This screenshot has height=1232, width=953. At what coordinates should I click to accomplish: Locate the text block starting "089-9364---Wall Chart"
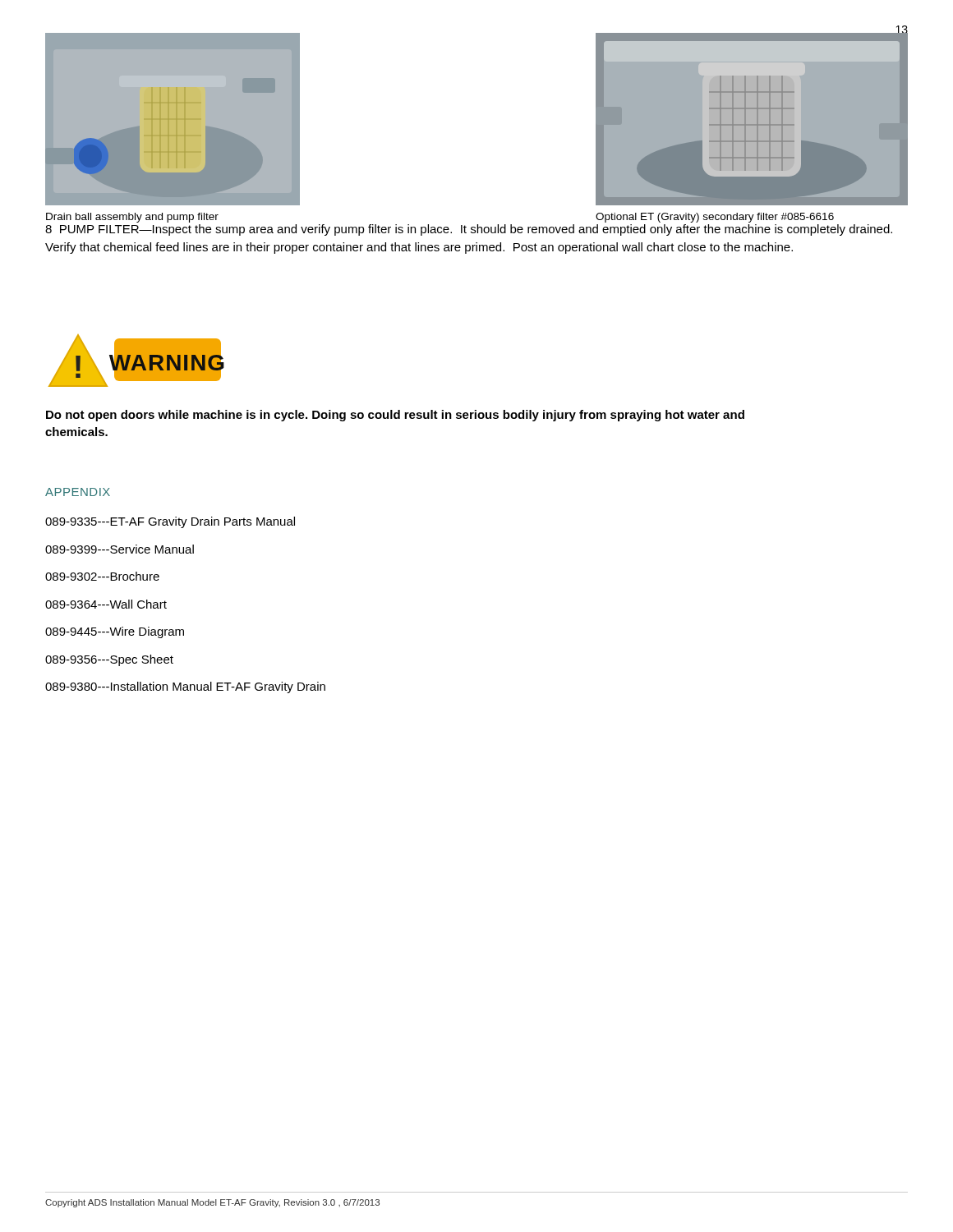(106, 604)
